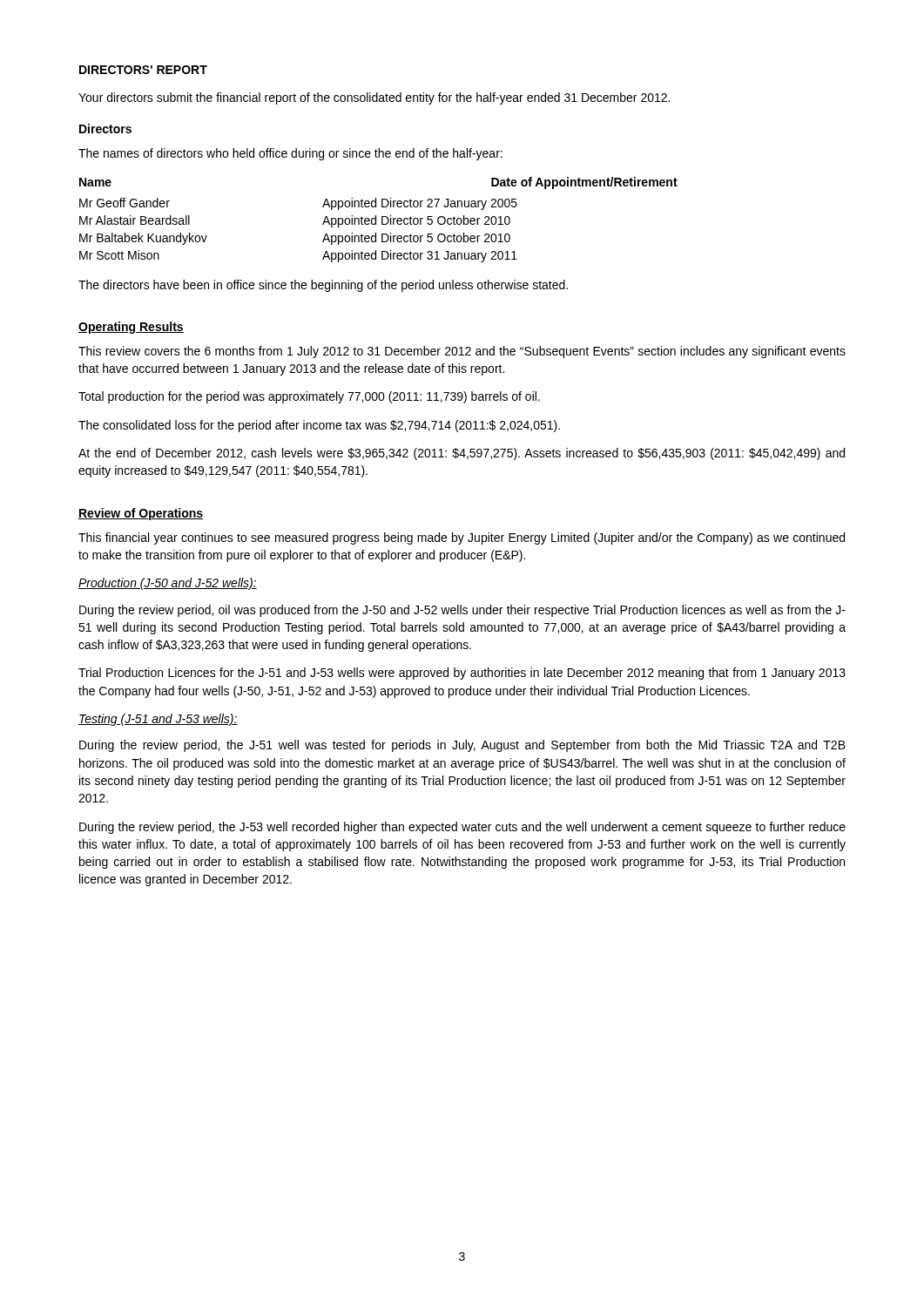Find the region starting "During the review period, oil was produced"

pyautogui.click(x=462, y=627)
